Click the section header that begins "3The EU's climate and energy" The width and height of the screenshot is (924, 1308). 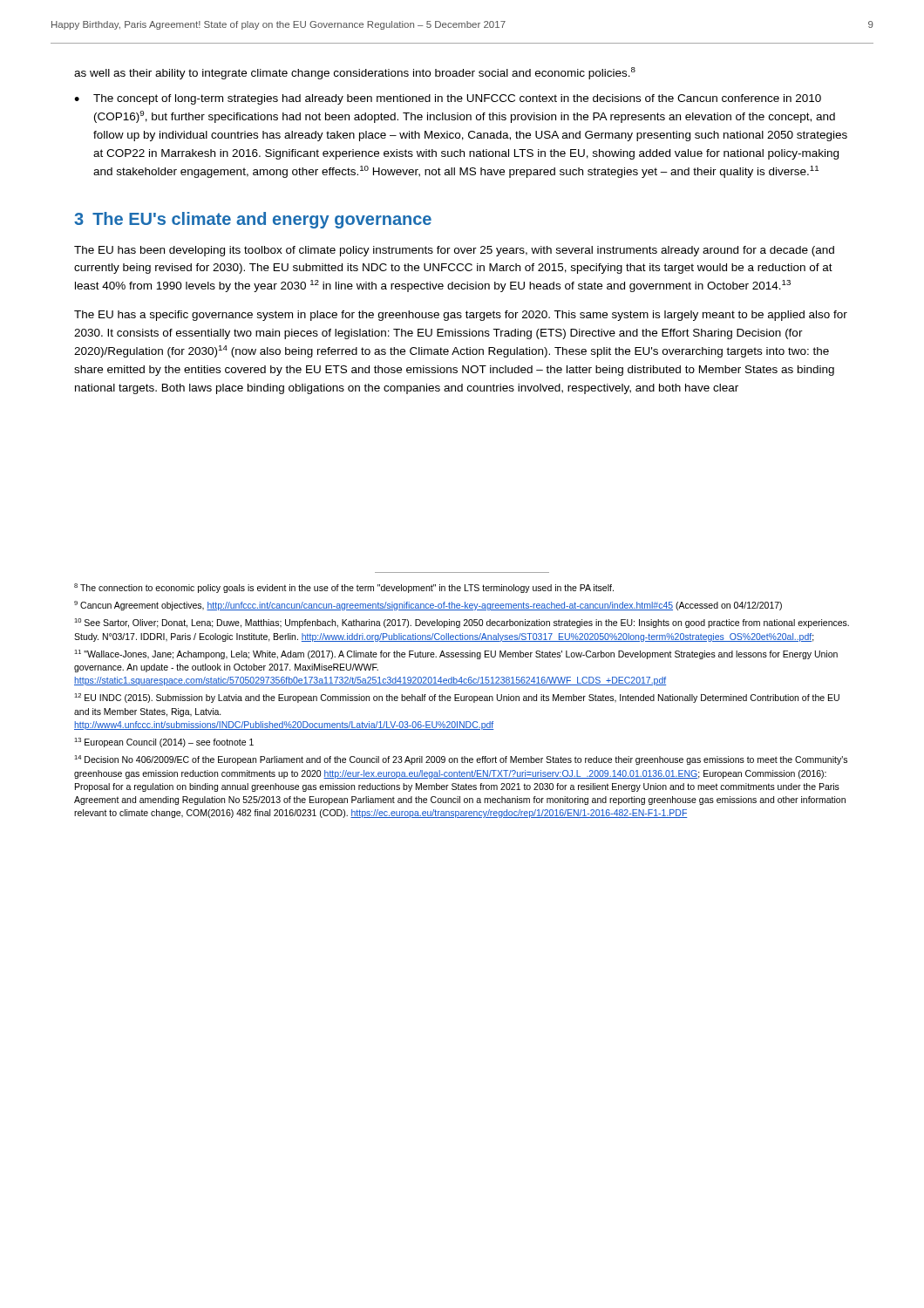point(253,219)
